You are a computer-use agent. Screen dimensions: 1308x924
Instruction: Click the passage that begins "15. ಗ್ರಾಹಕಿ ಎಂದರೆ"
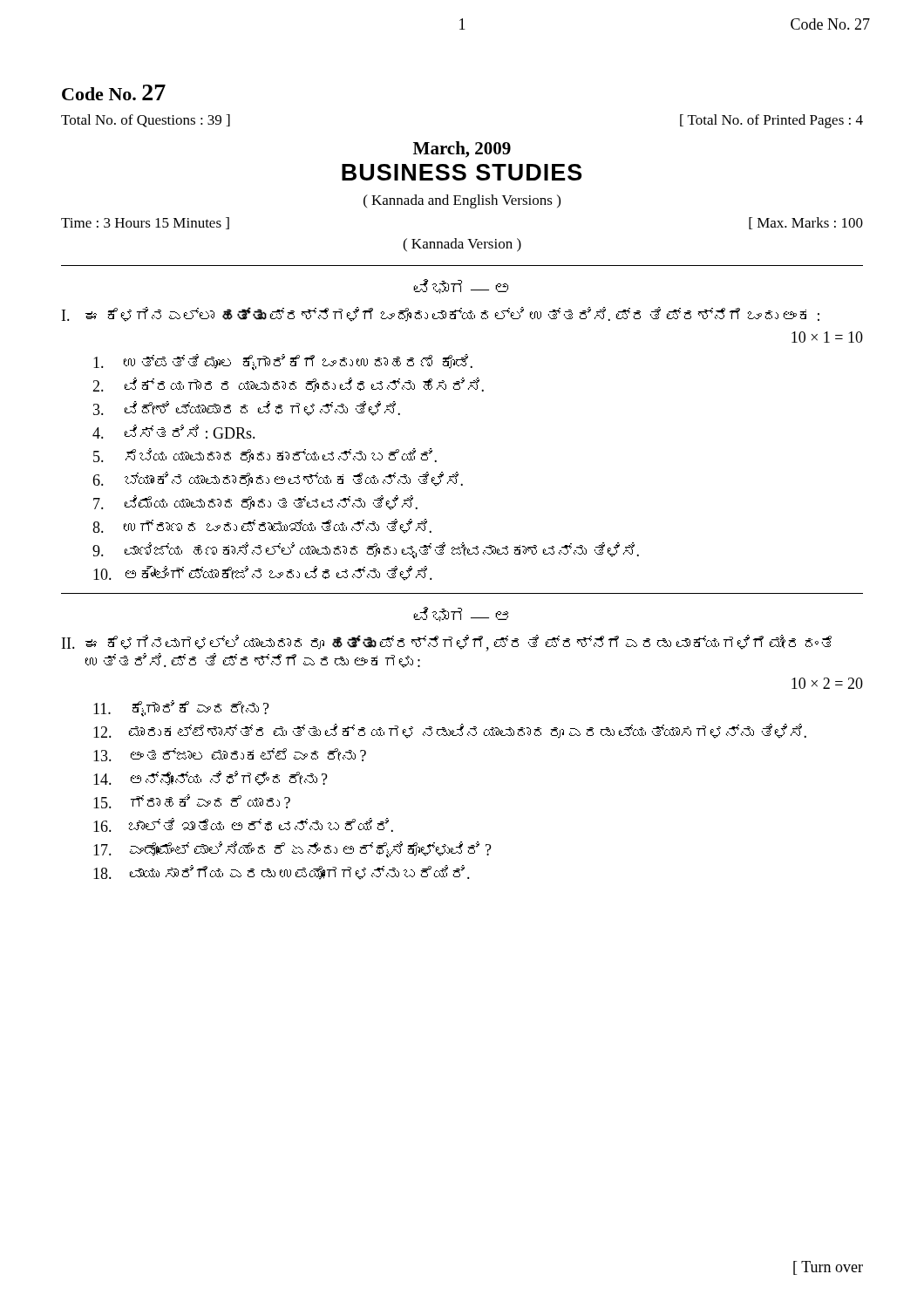point(192,804)
